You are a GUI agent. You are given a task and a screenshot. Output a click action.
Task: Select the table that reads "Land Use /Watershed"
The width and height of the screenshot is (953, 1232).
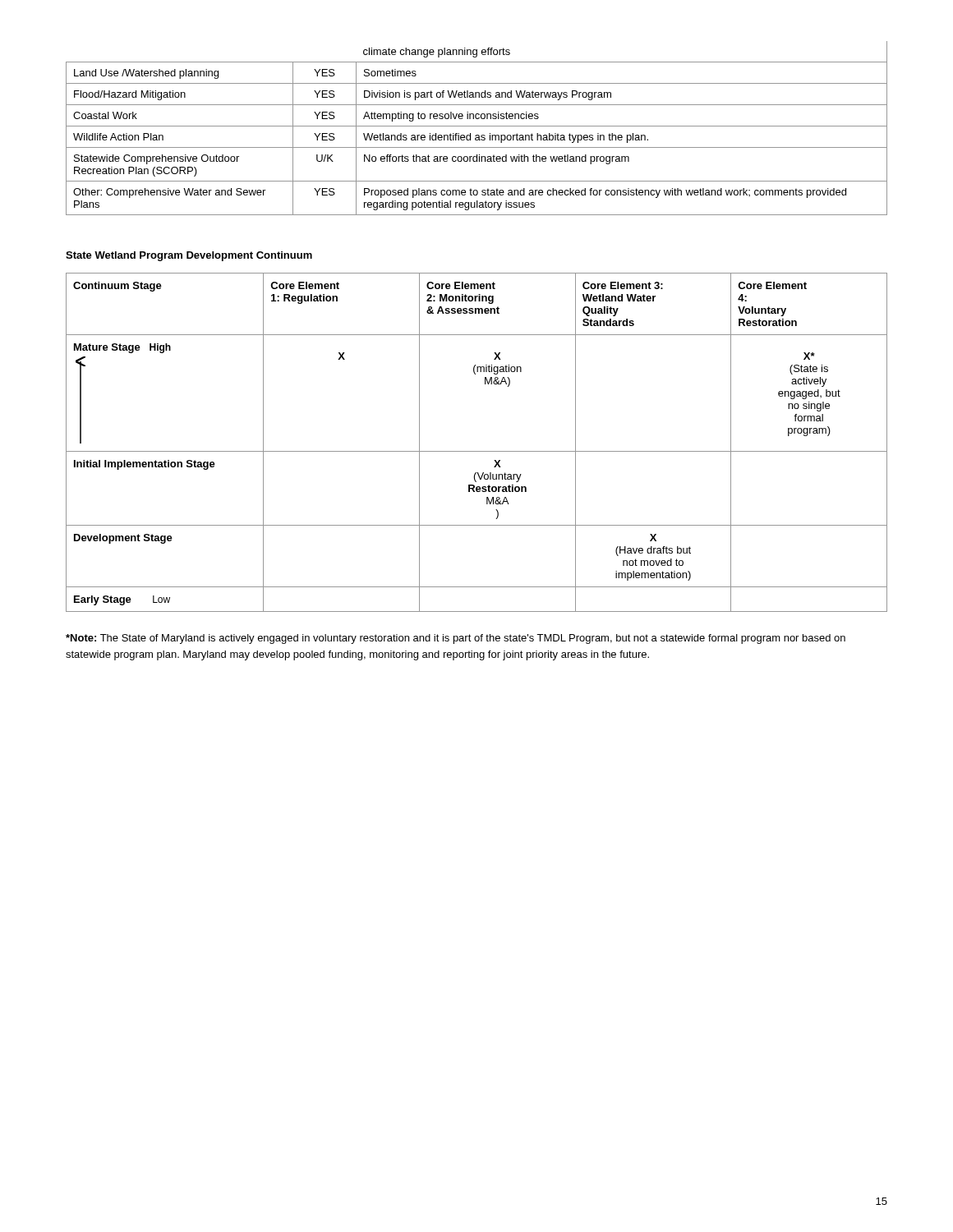click(476, 128)
